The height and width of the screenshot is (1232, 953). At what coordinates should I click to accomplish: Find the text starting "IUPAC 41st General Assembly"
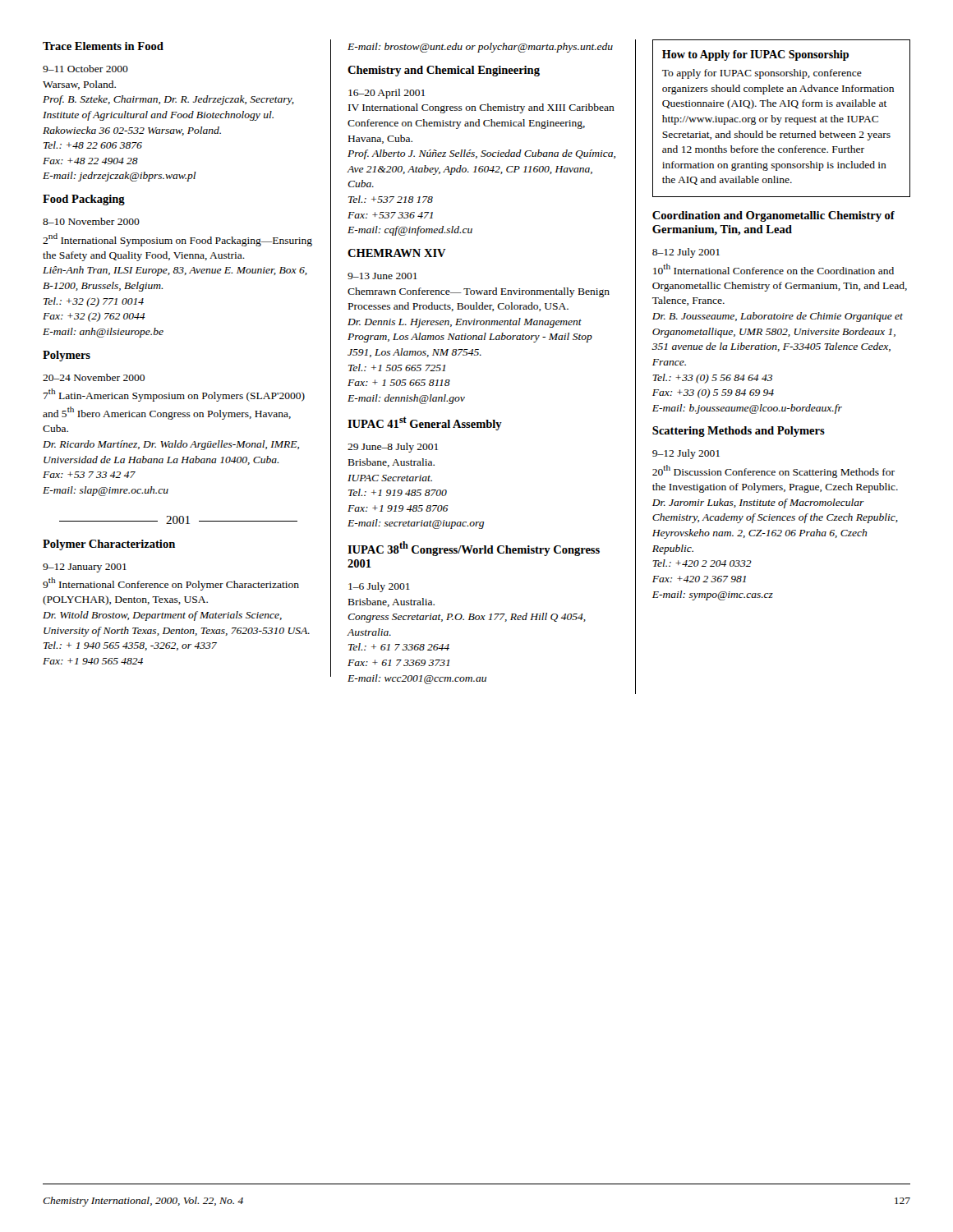click(x=425, y=423)
